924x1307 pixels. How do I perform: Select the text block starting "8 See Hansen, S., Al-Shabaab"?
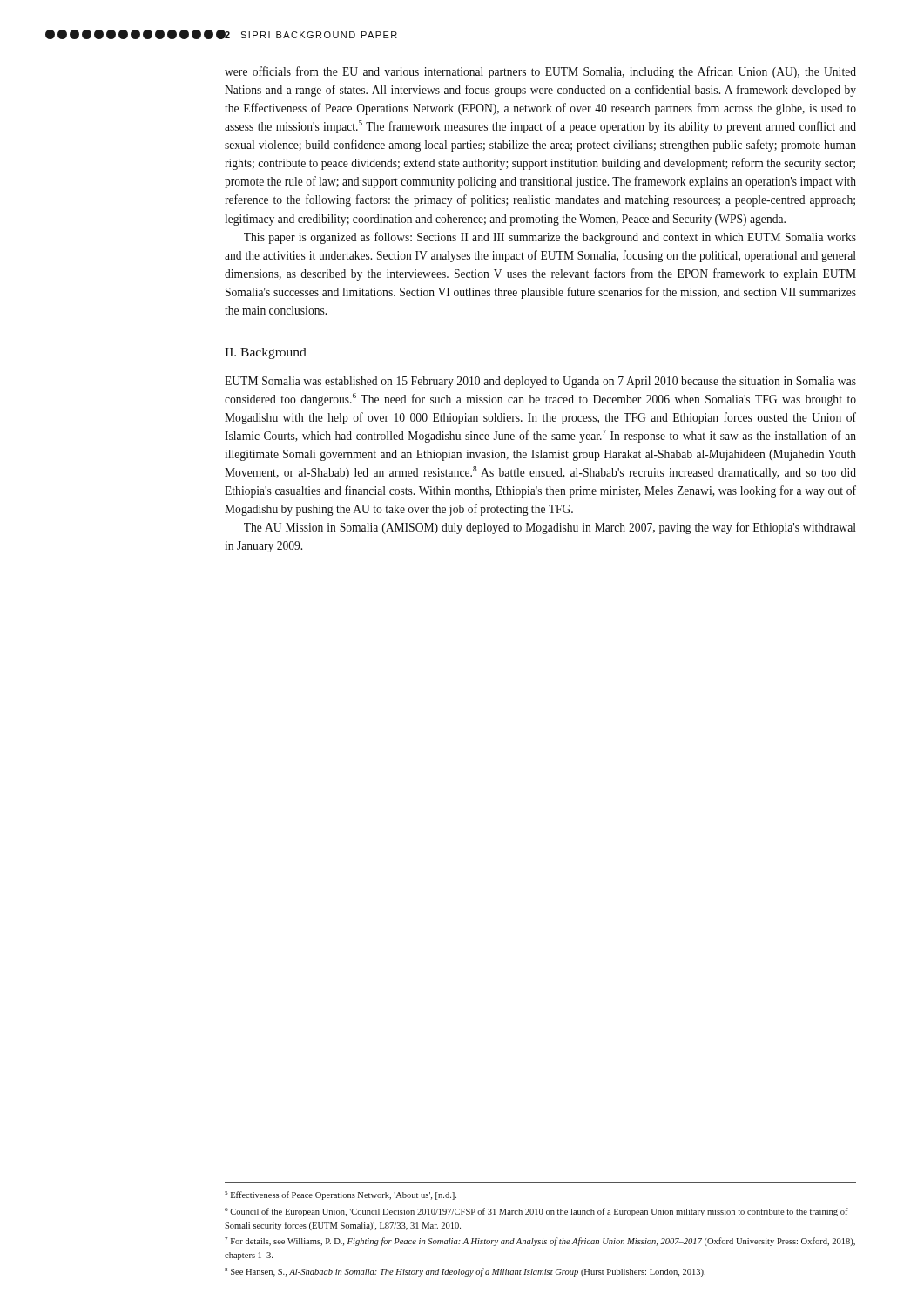click(540, 1272)
